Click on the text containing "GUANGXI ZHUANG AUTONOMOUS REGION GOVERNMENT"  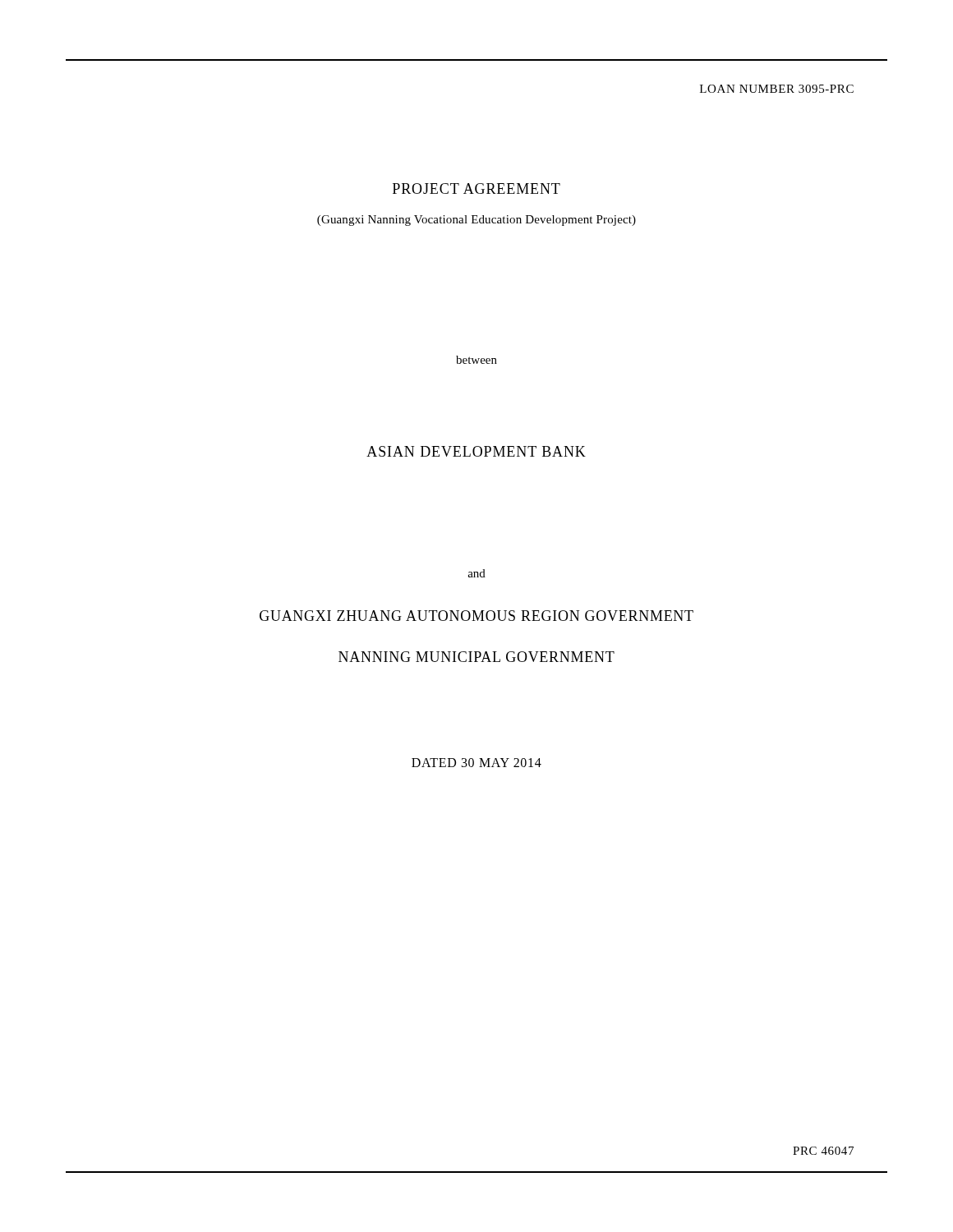pos(476,616)
